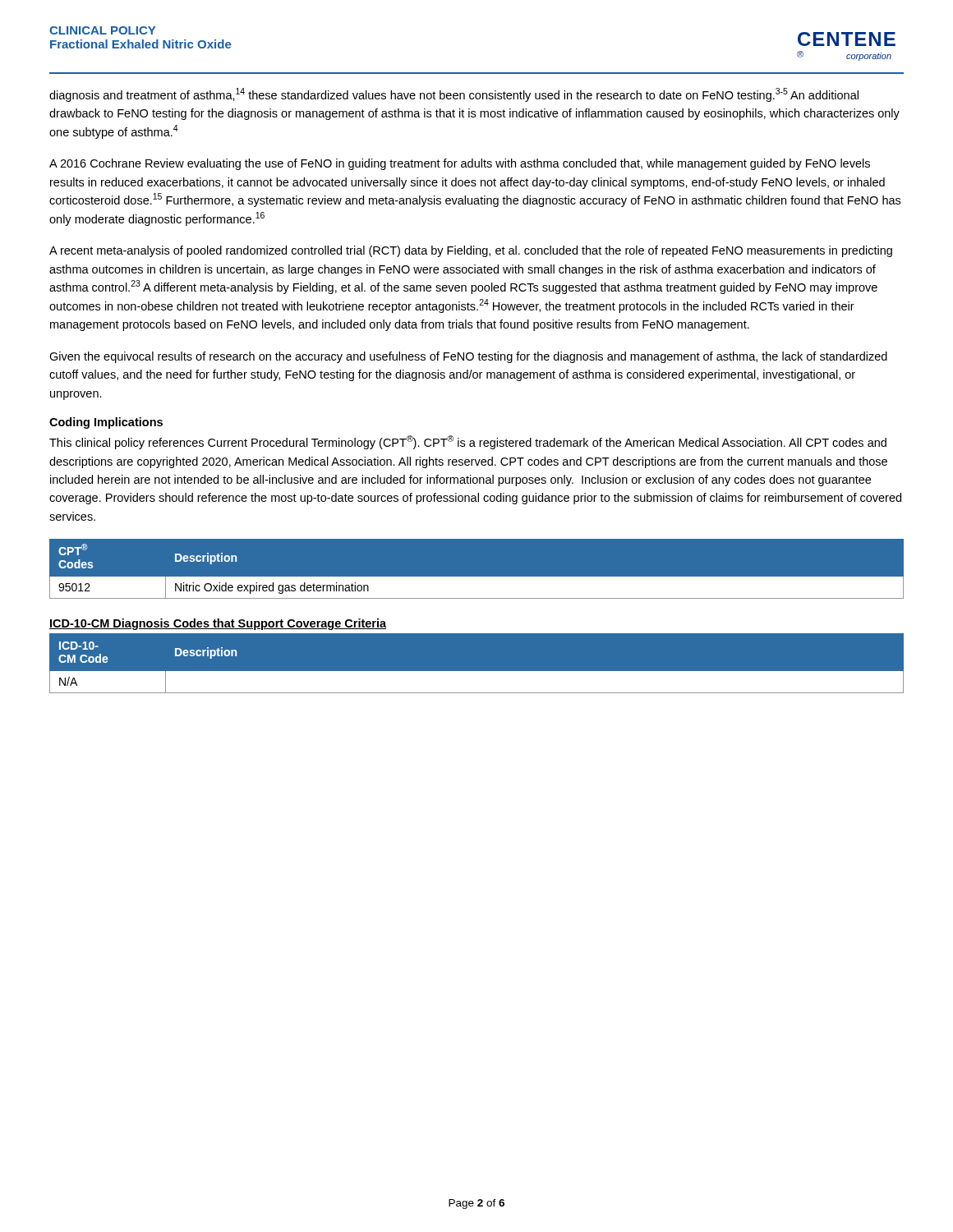953x1232 pixels.
Task: Locate the table with the text "ICD-10- CM Code"
Action: (x=476, y=663)
